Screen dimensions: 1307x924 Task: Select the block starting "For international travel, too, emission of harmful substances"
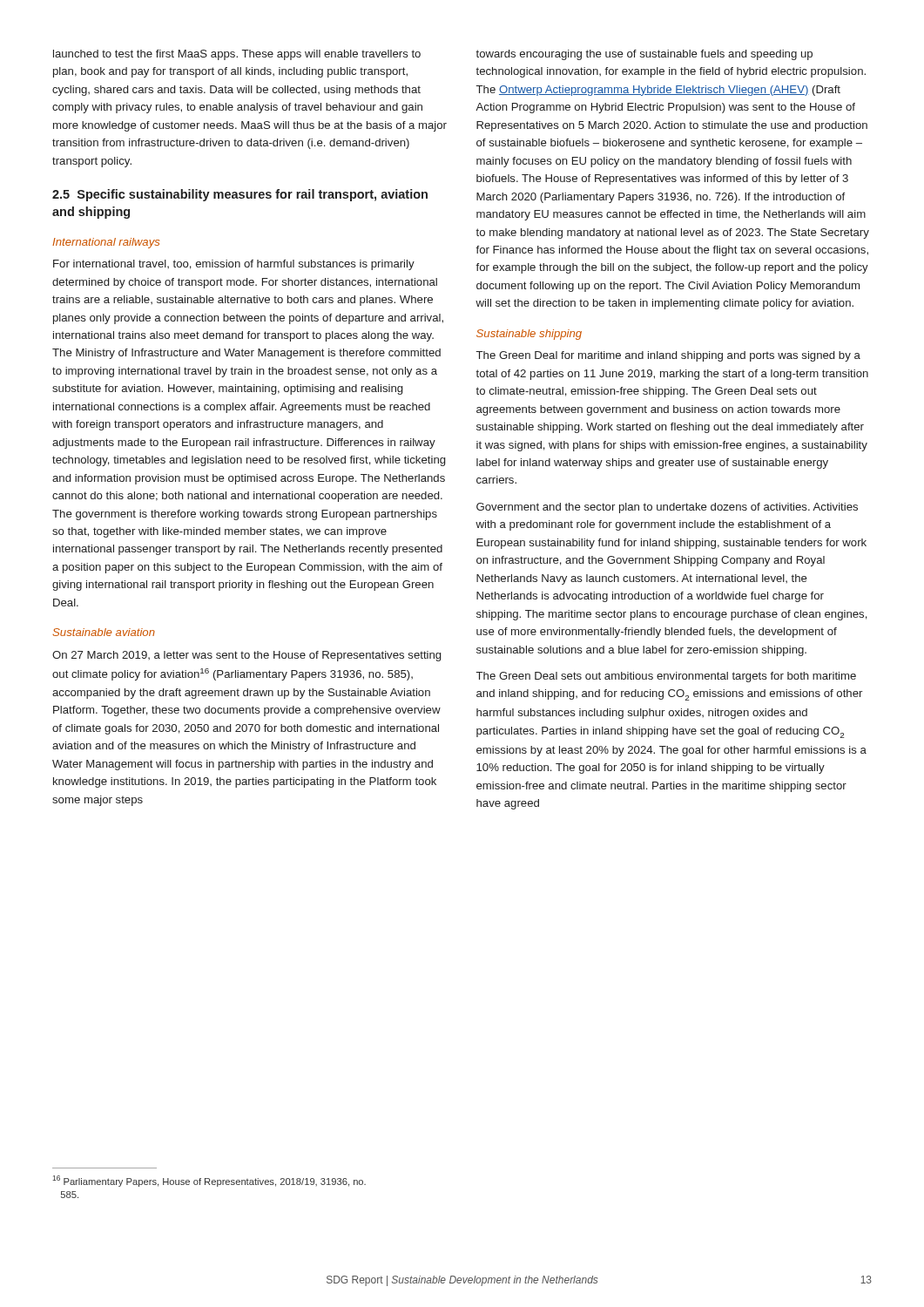[250, 434]
